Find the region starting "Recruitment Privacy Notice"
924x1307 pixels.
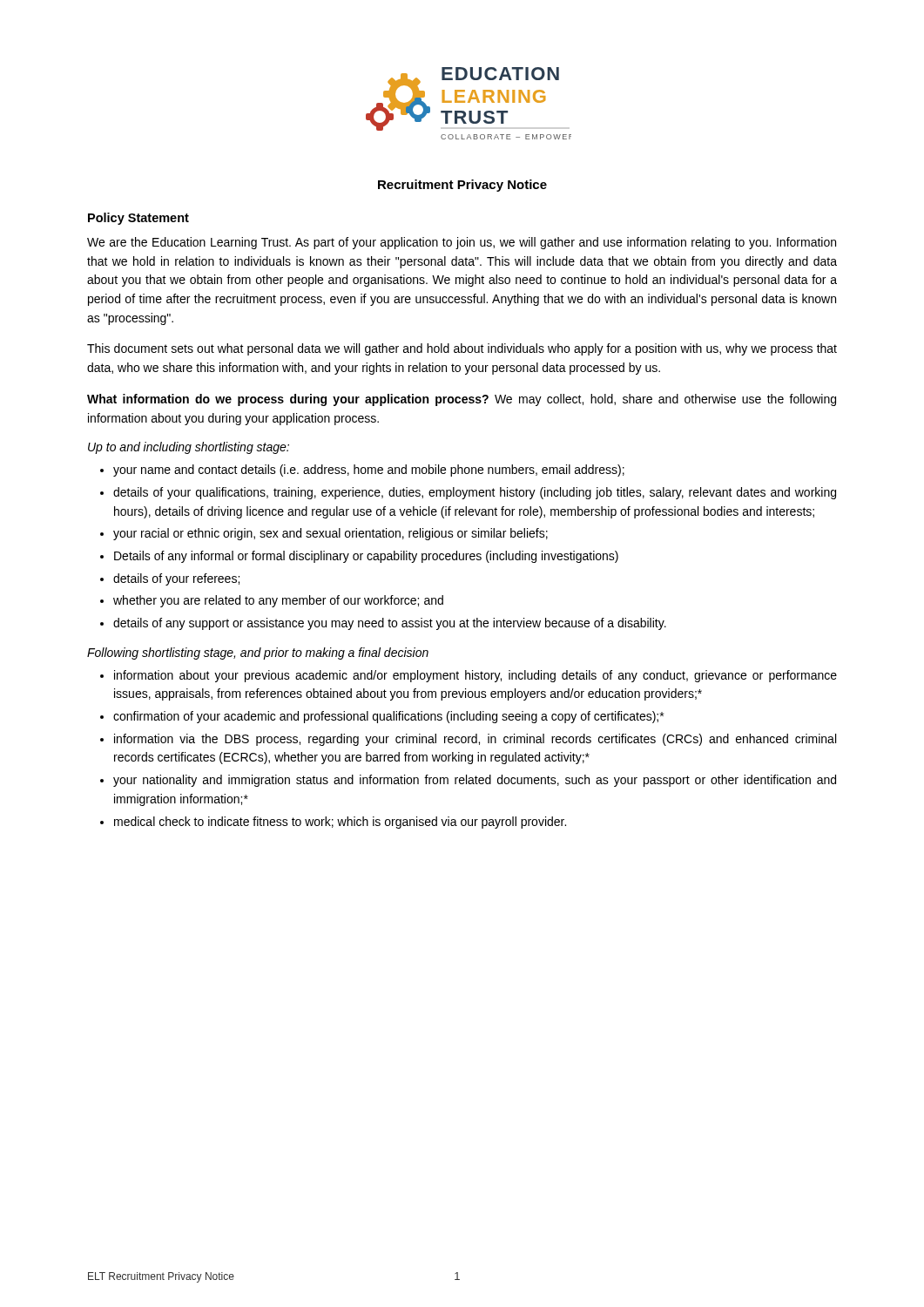click(462, 184)
